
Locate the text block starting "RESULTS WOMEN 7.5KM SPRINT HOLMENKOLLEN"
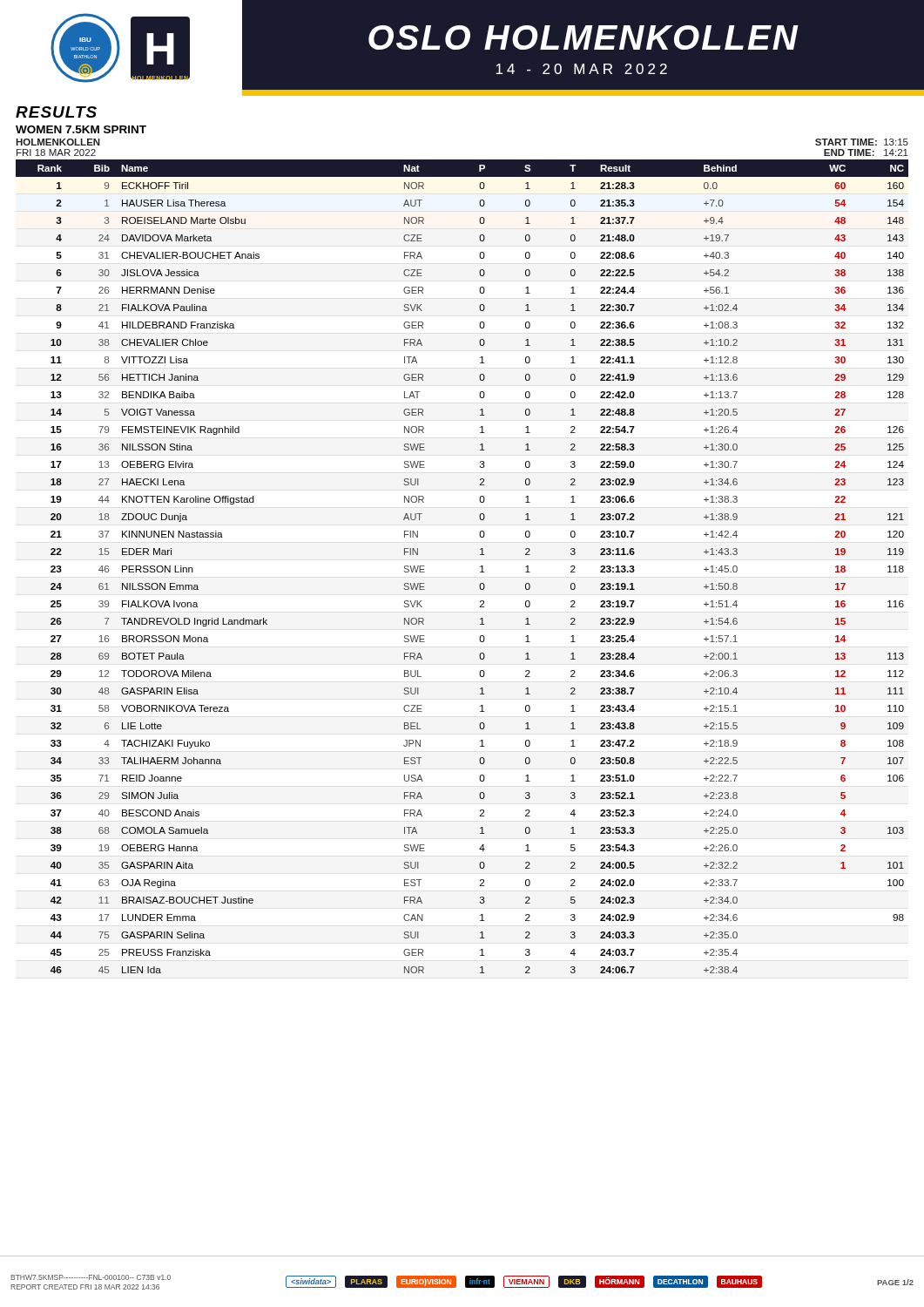56,112
